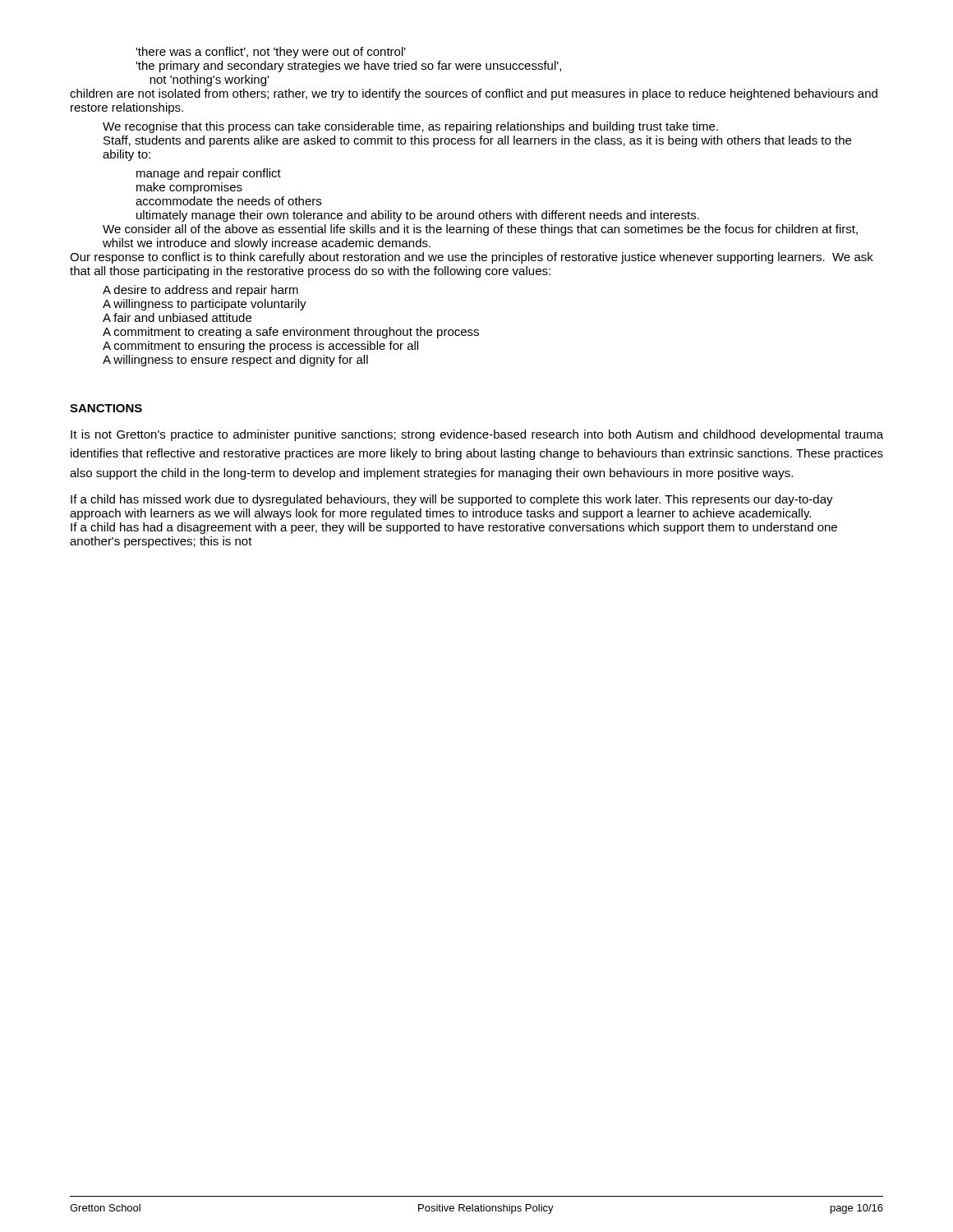The height and width of the screenshot is (1232, 953).
Task: Select the list item that says "accommodate the needs of others"
Action: [x=509, y=201]
